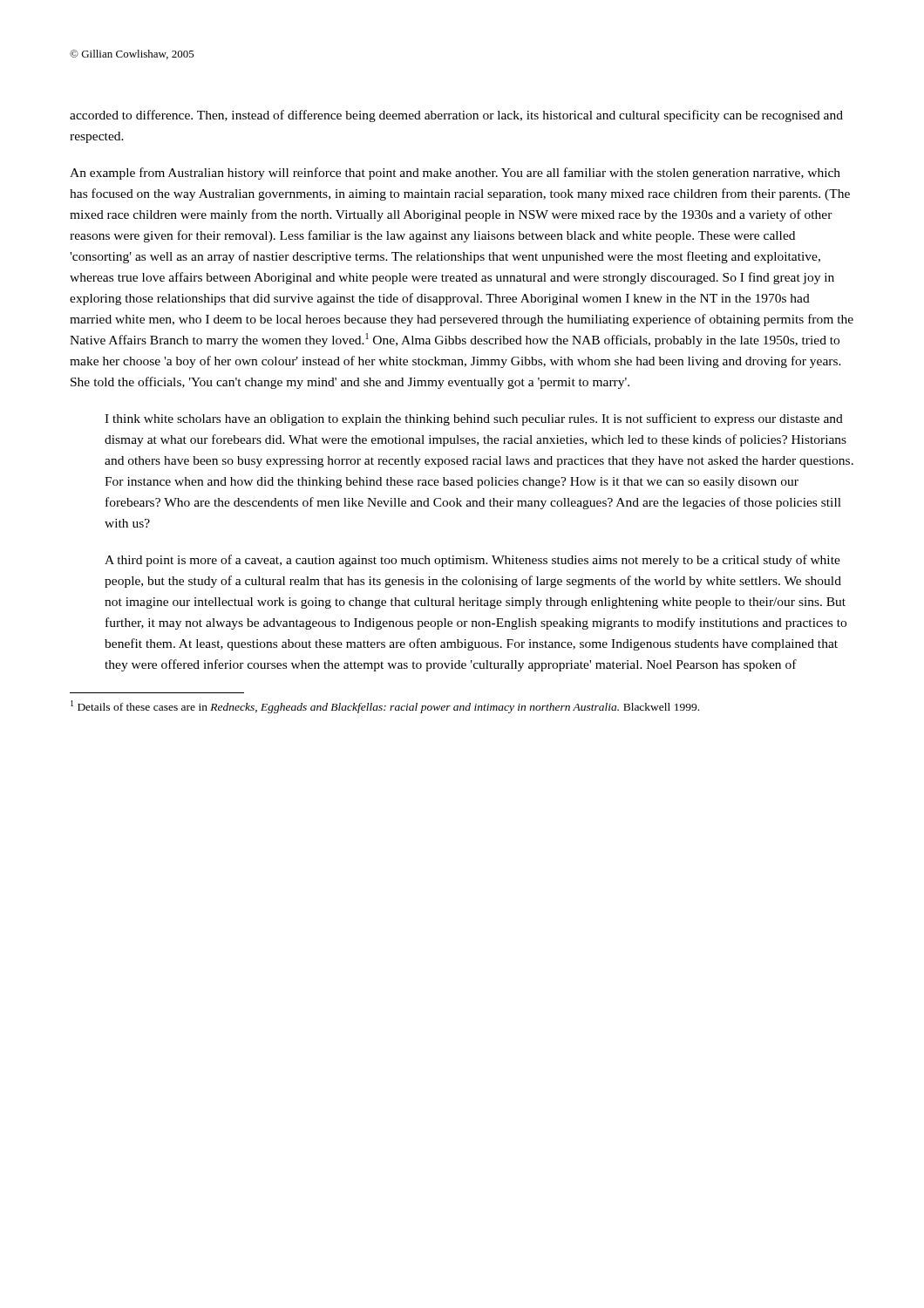Select the text block with the text "I think white scholars"

point(479,471)
